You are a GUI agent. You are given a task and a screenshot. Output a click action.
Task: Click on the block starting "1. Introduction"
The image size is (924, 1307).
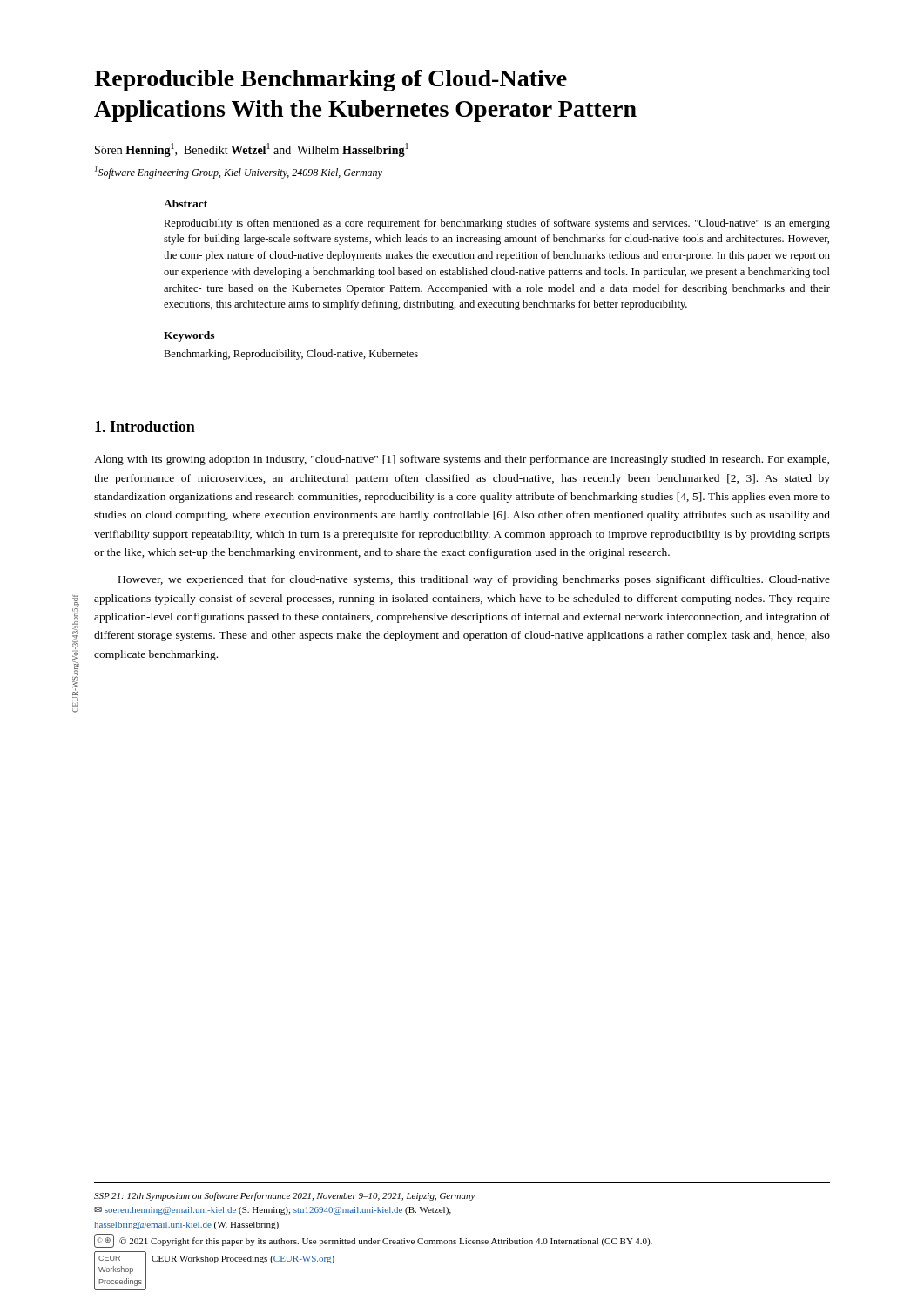144,427
